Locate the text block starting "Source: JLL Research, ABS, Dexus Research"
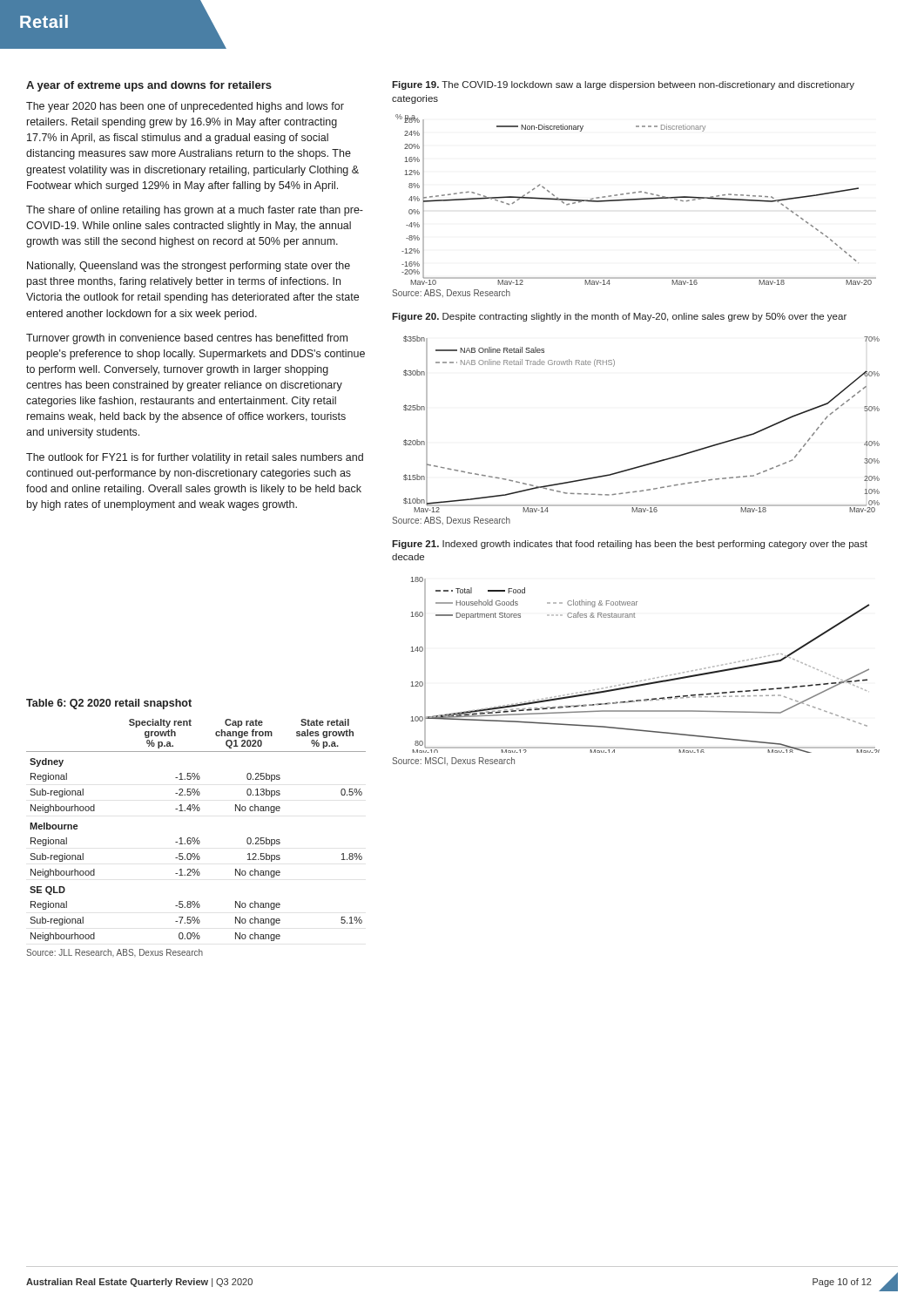 click(x=115, y=952)
